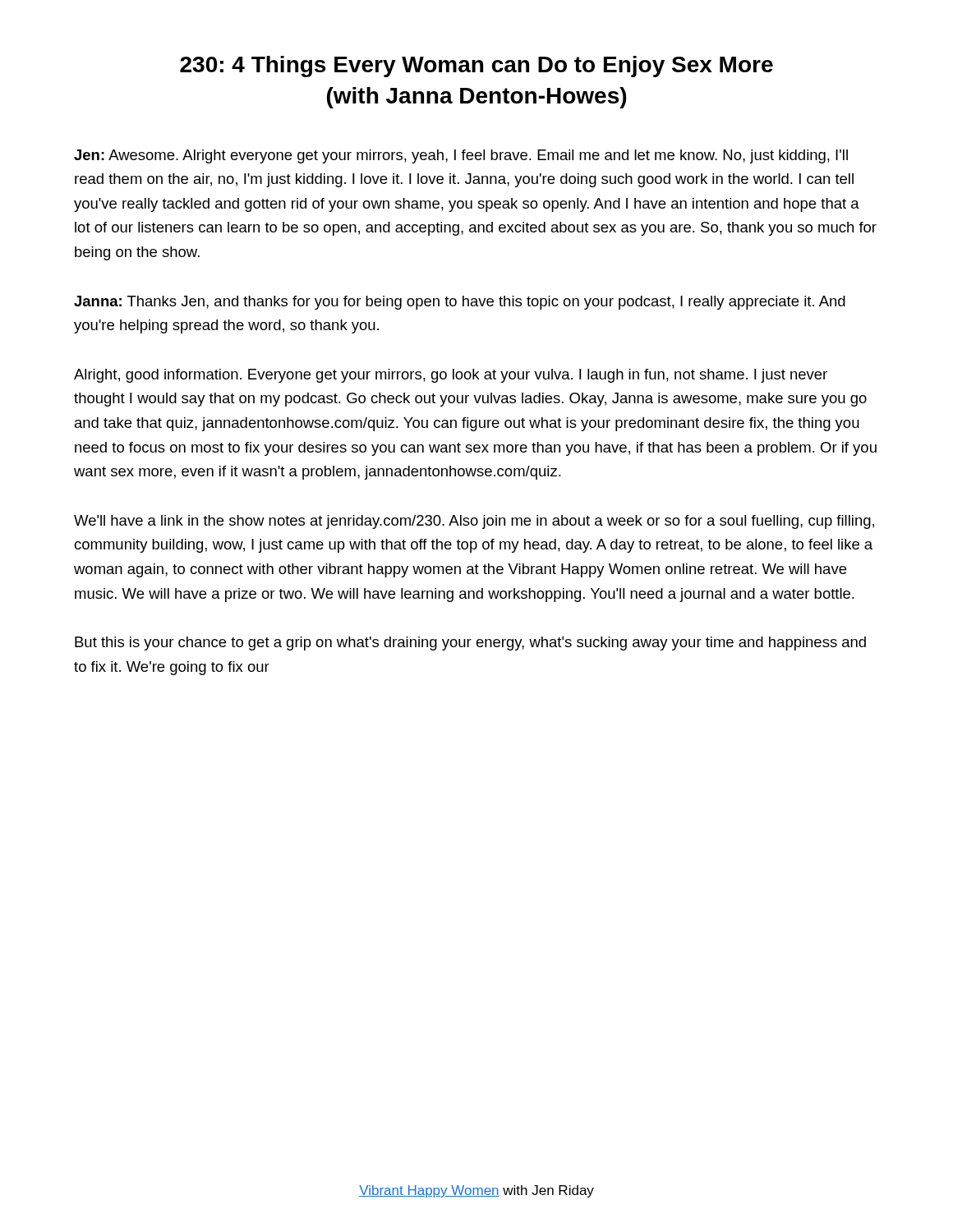Find the text block starting "But this is your chance"

click(x=470, y=654)
